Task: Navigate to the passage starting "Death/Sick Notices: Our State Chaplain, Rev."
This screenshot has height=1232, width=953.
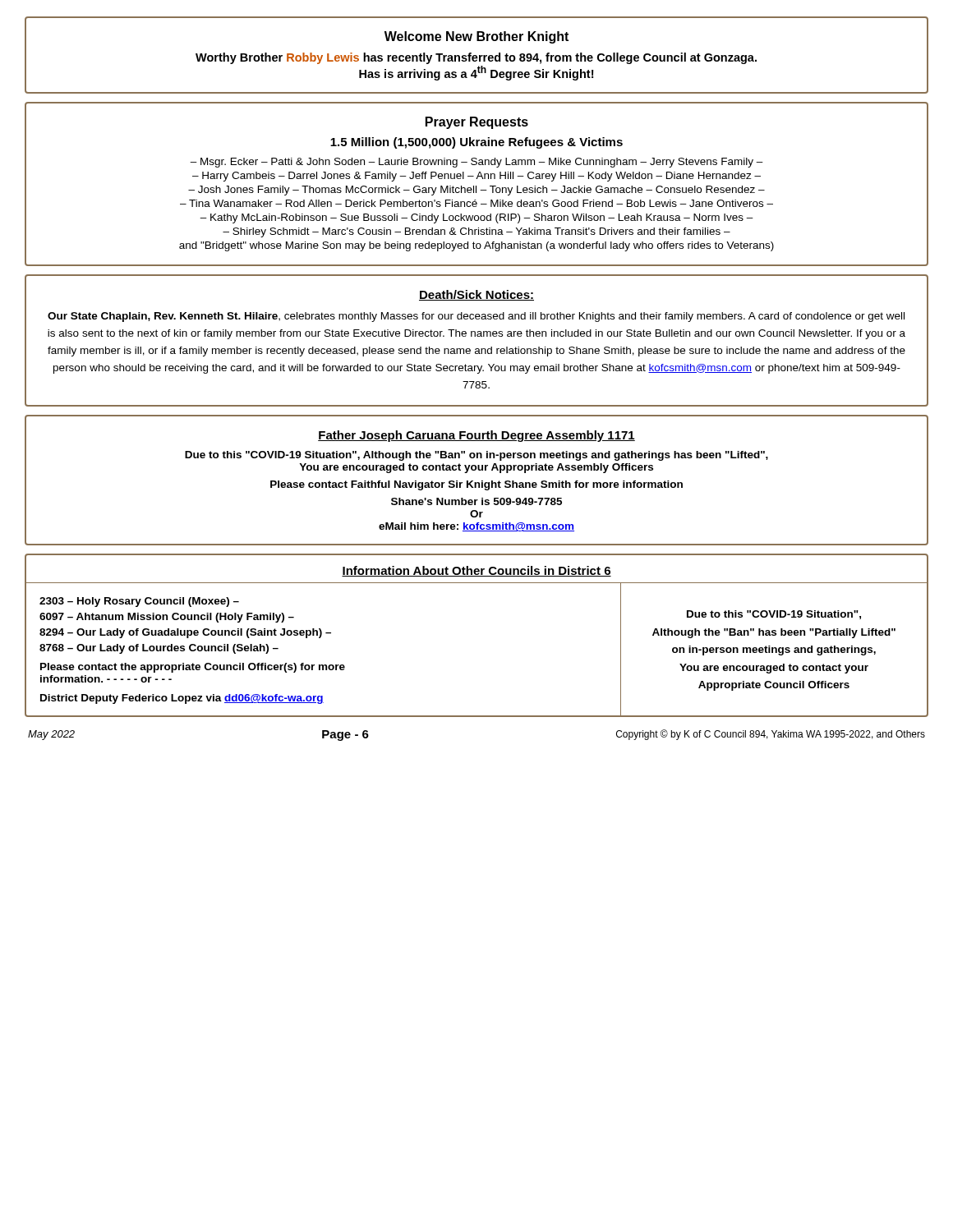Action: tap(476, 341)
